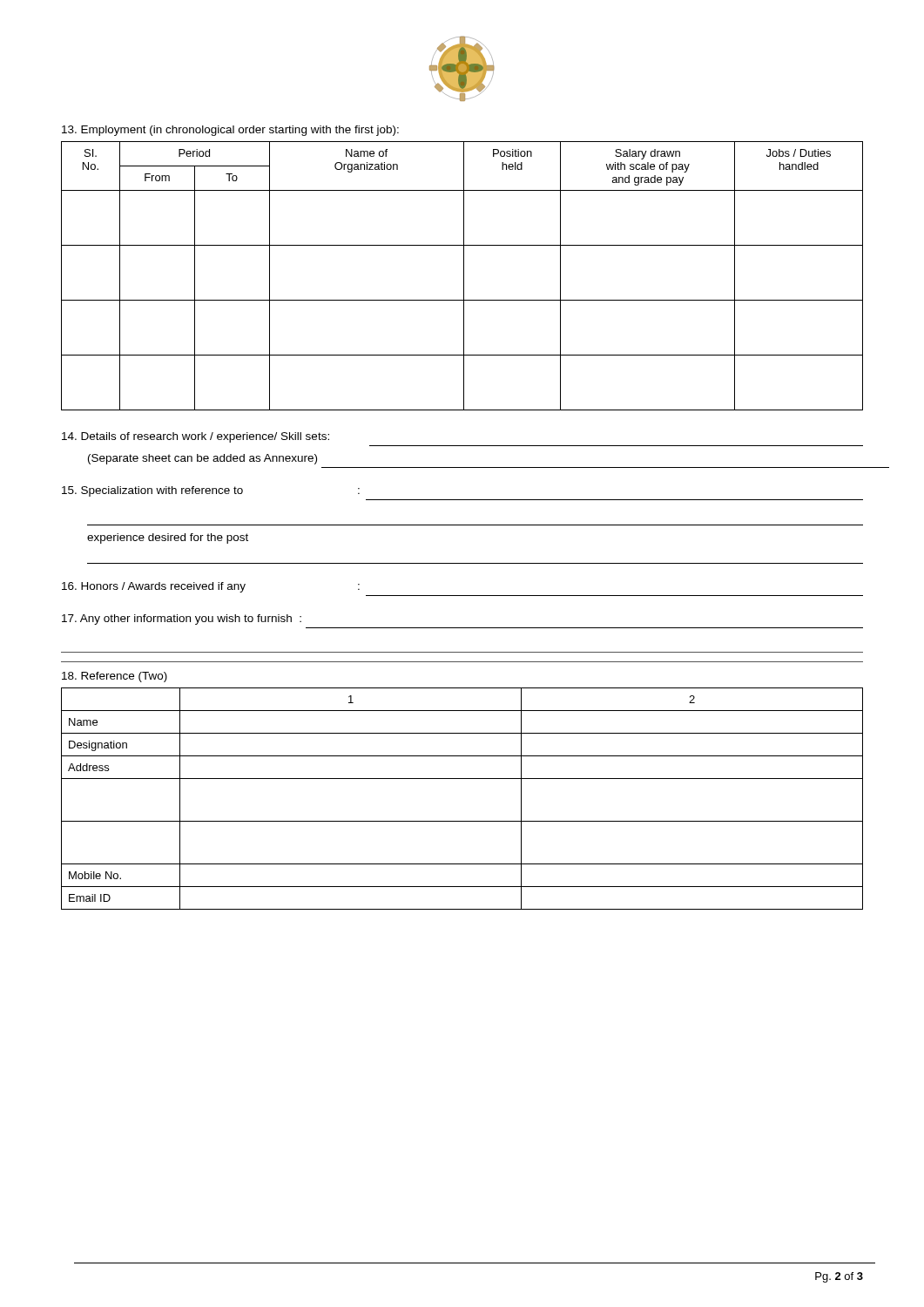Image resolution: width=924 pixels, height=1307 pixels.
Task: Locate the table with the text "Position held"
Action: (x=462, y=276)
